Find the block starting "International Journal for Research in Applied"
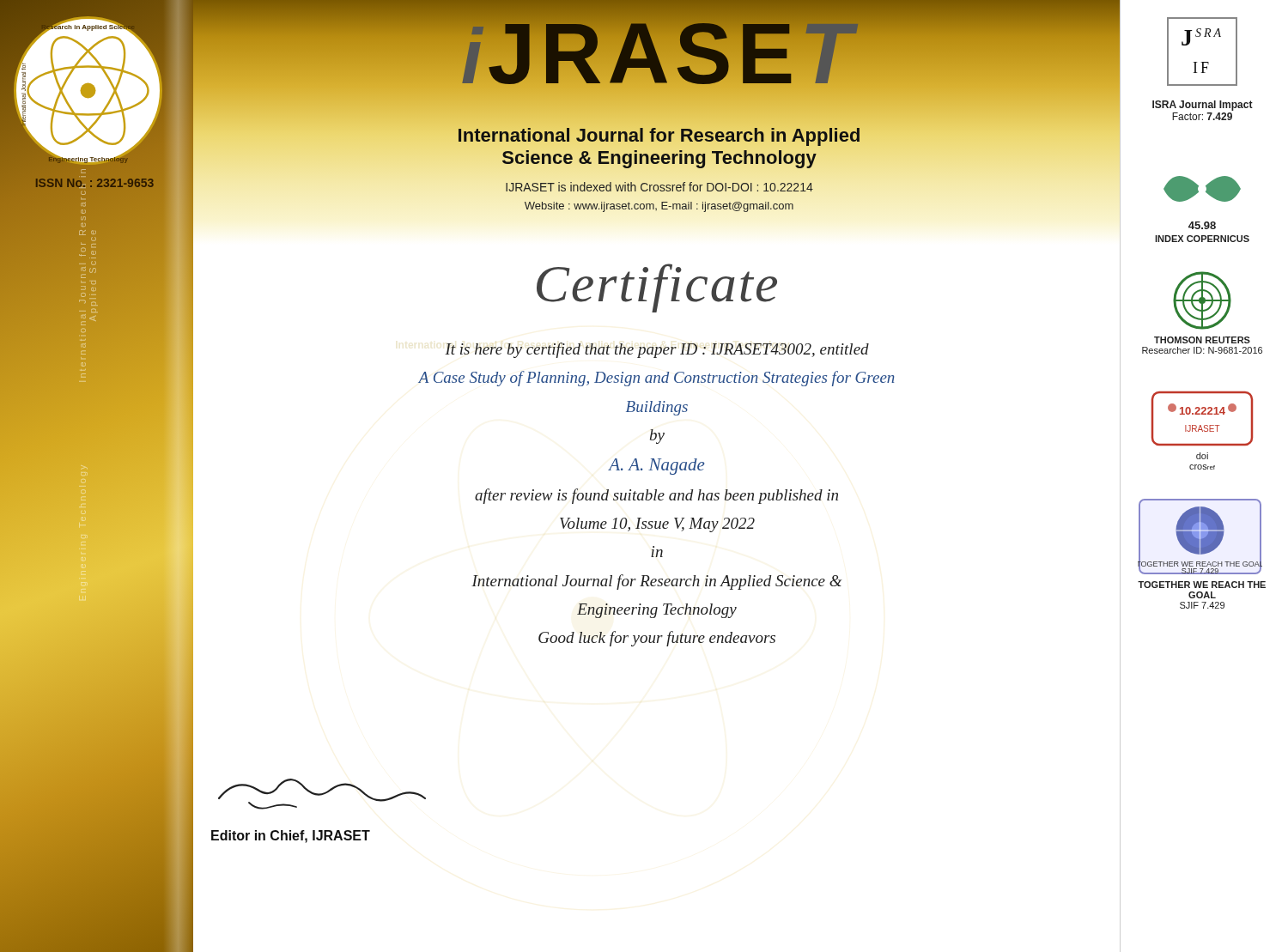Screen dimensions: 952x1288 659,146
